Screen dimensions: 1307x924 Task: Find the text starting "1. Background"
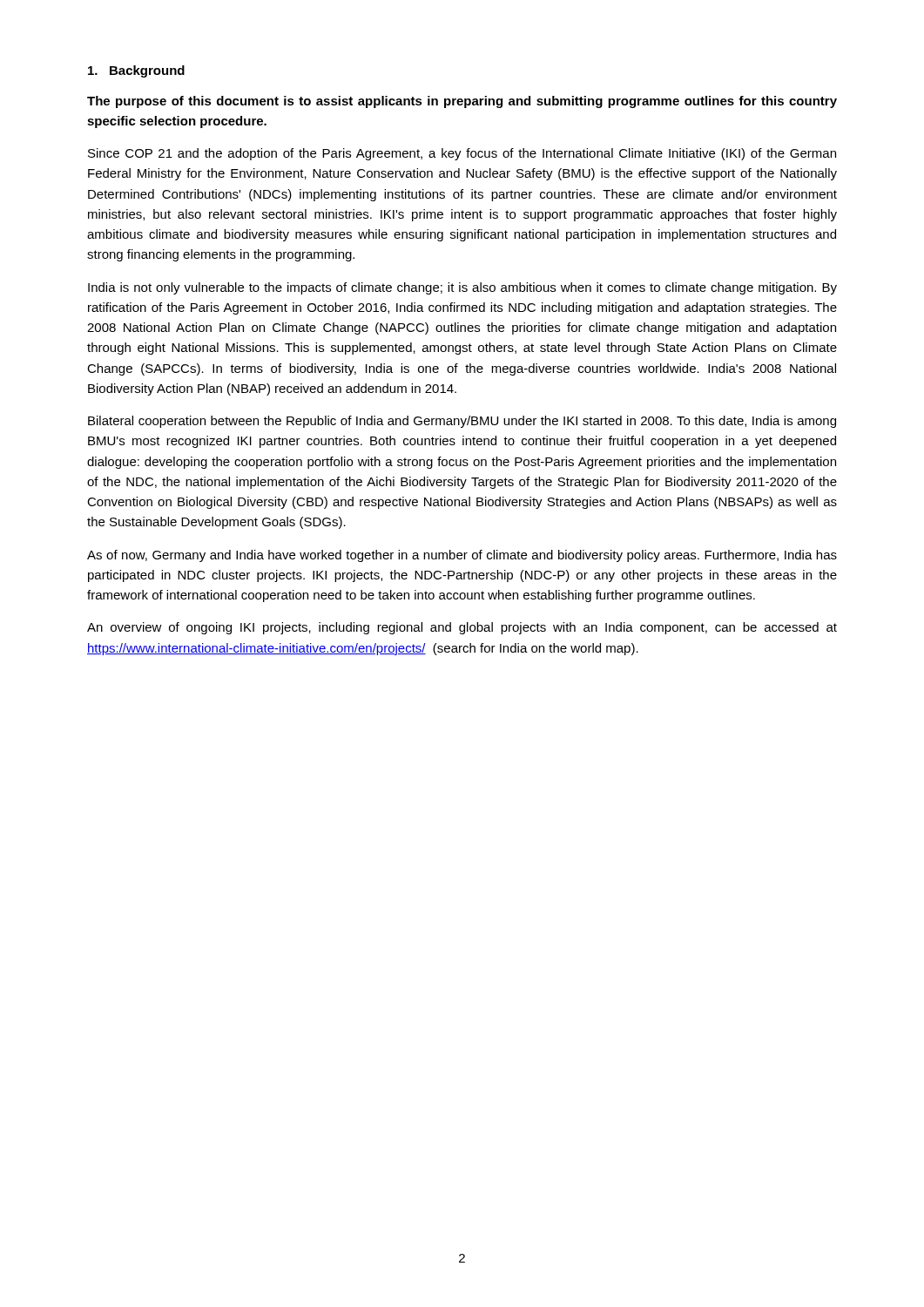[x=136, y=70]
